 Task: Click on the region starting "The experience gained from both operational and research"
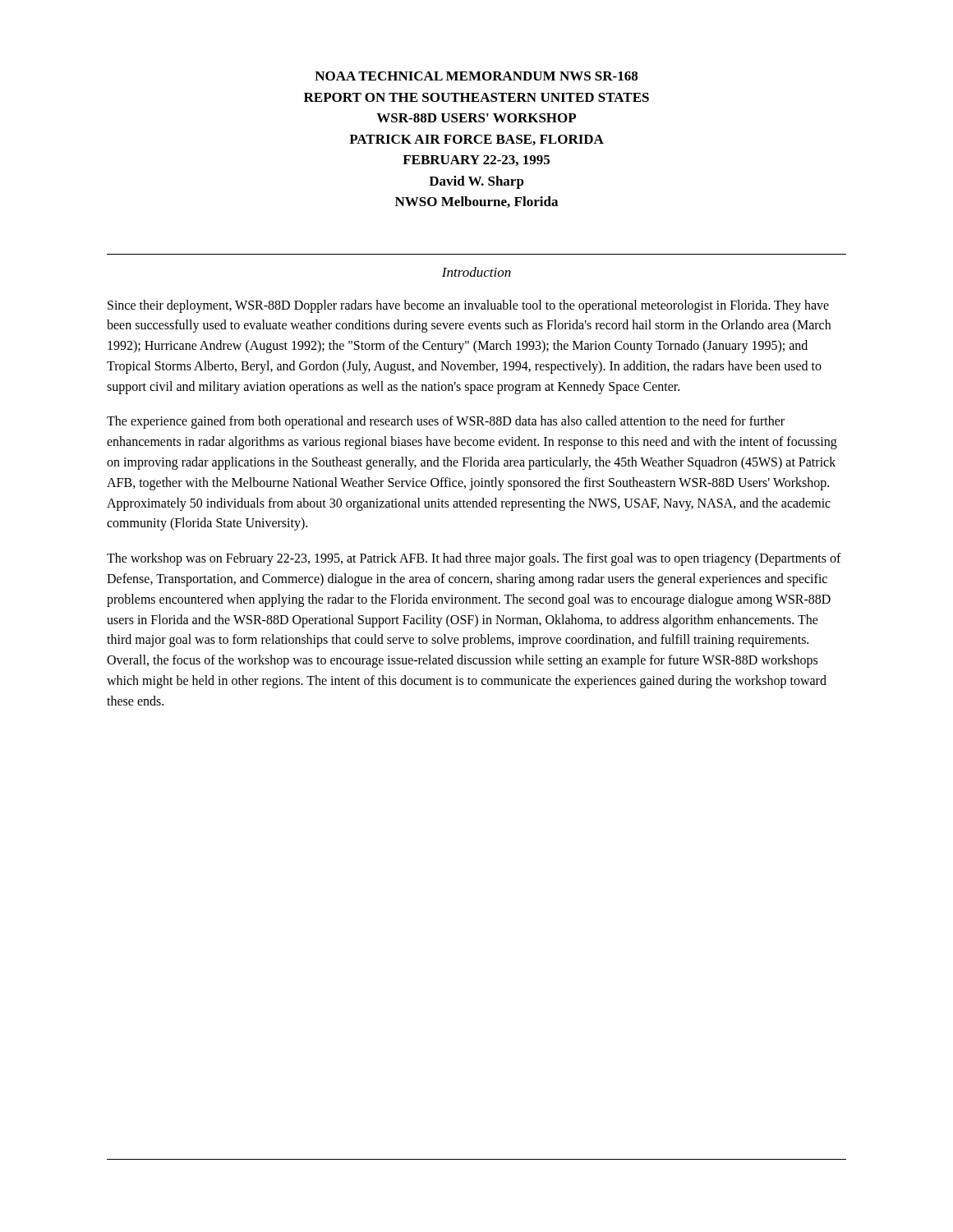[472, 472]
